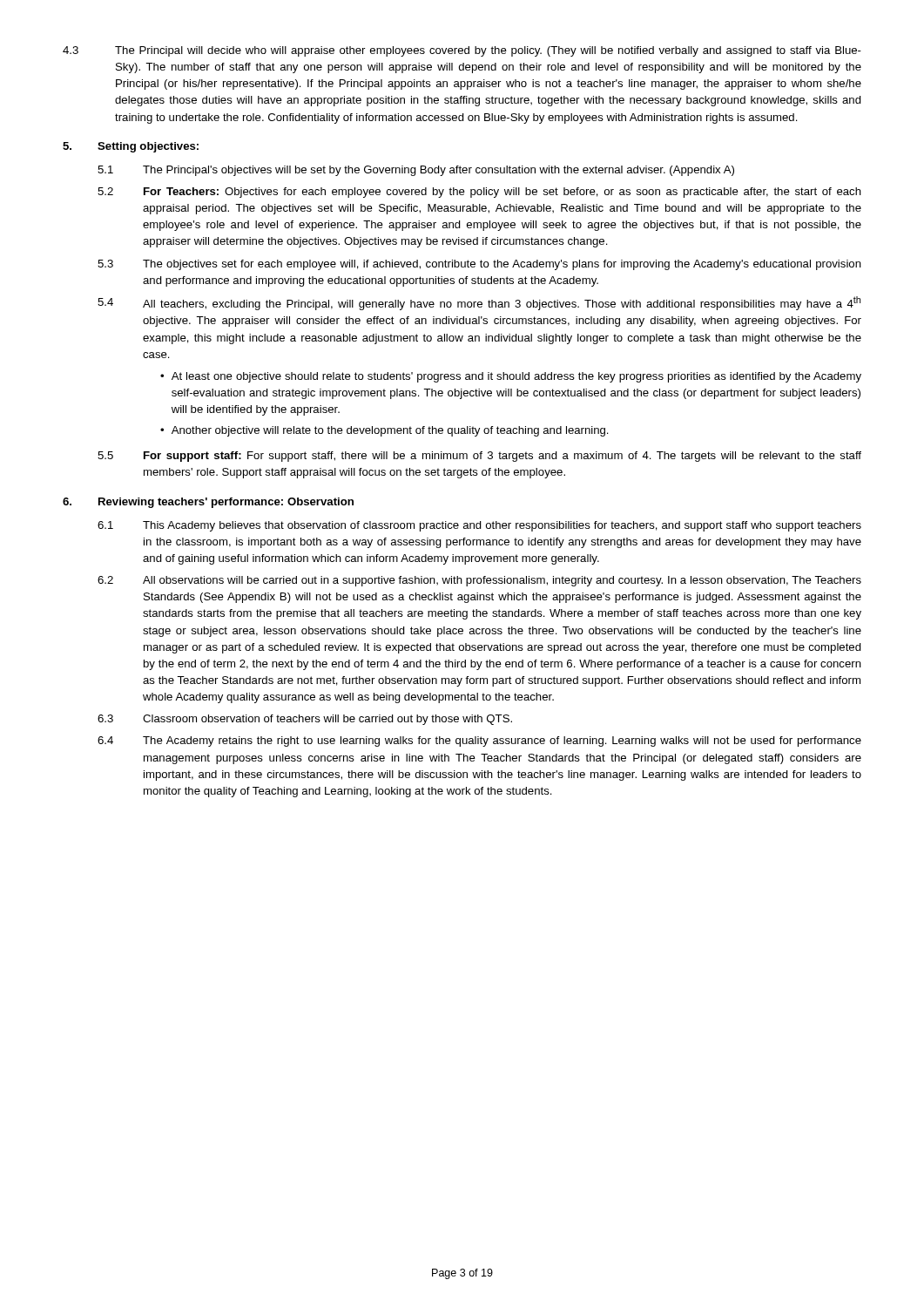Select the section header that says "5. Setting objectives:"
Image resolution: width=924 pixels, height=1307 pixels.
(131, 146)
